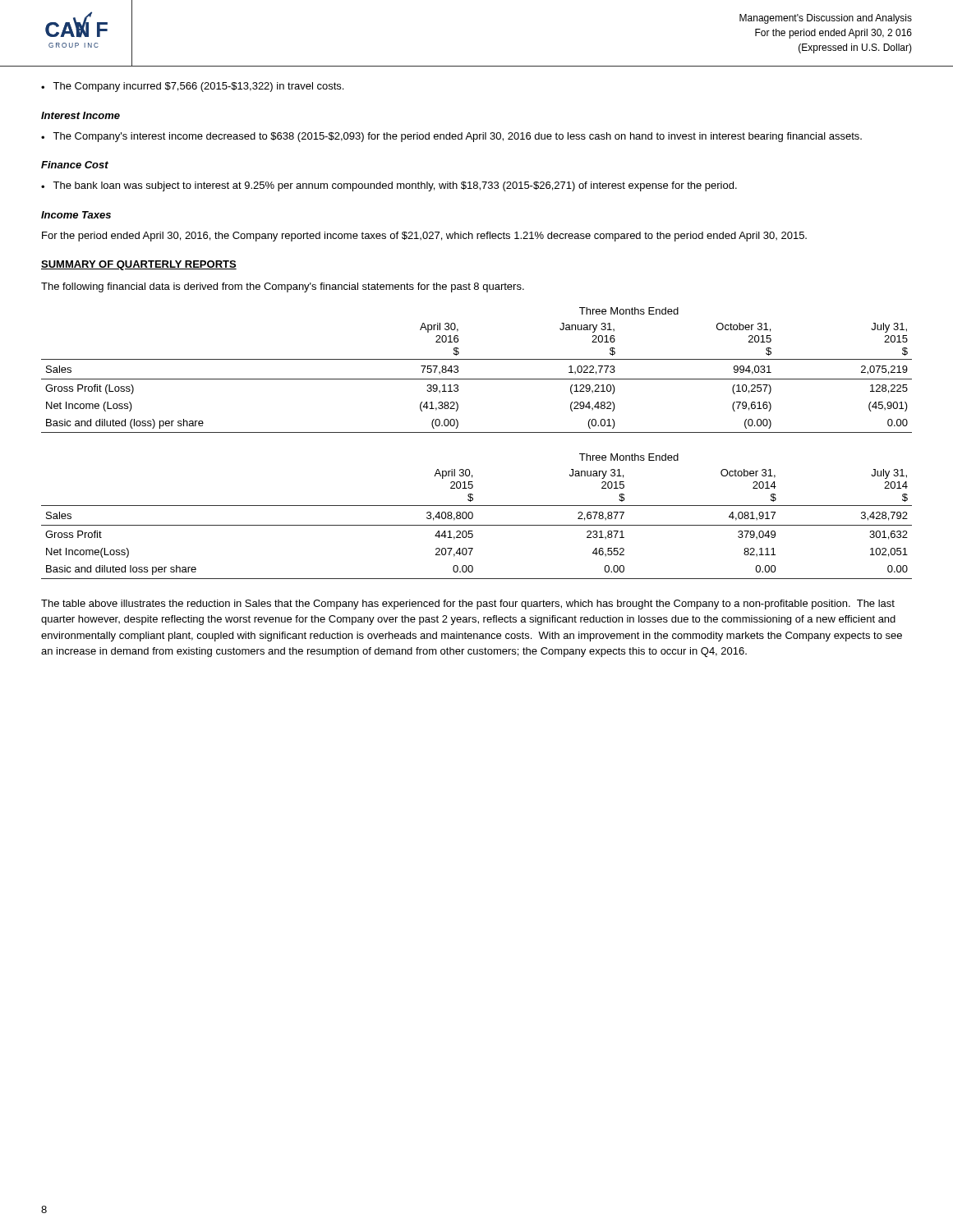Viewport: 953px width, 1232px height.
Task: Find the section header containing "Interest Income"
Action: point(81,115)
